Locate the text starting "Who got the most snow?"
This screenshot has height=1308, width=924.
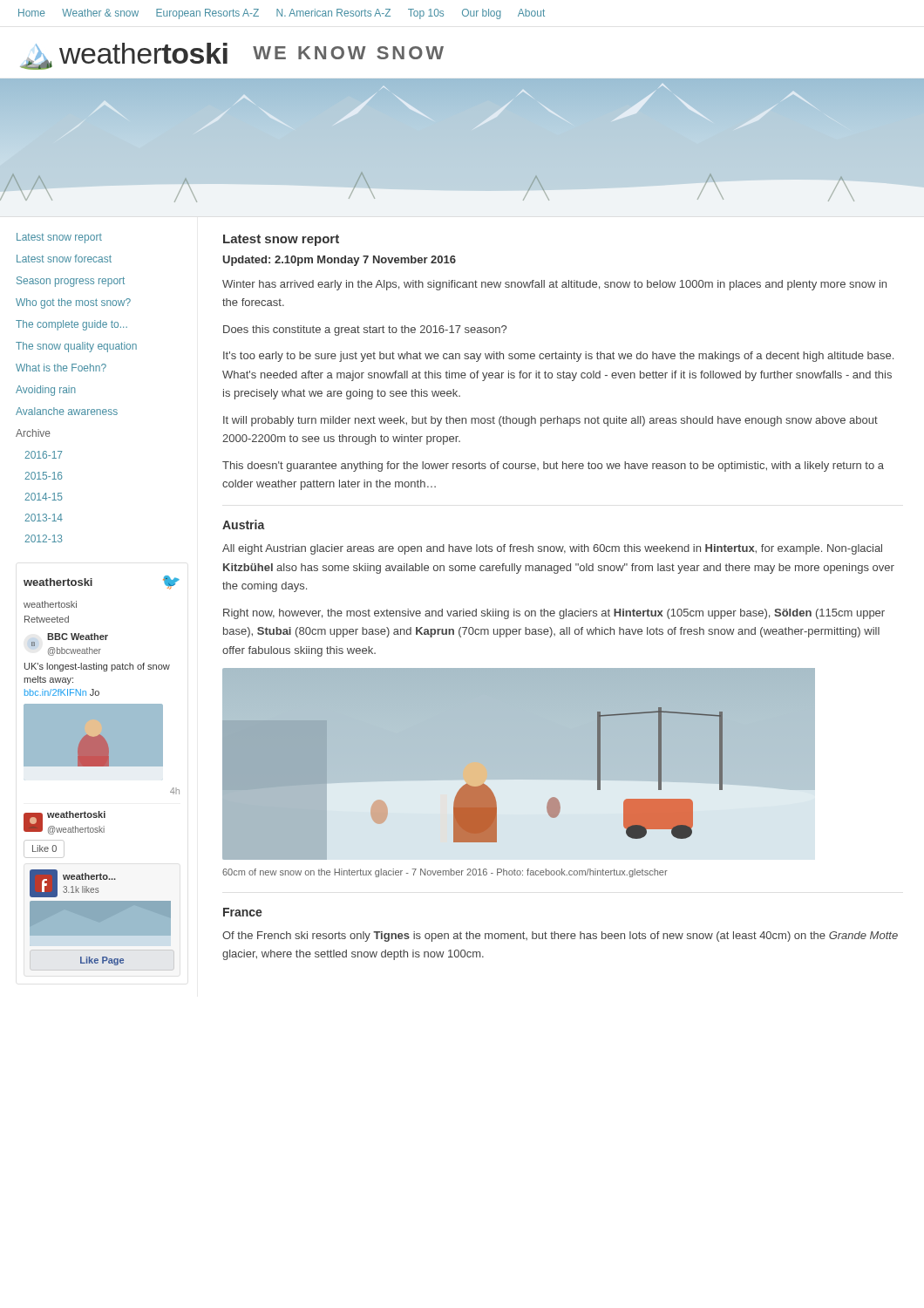(73, 303)
